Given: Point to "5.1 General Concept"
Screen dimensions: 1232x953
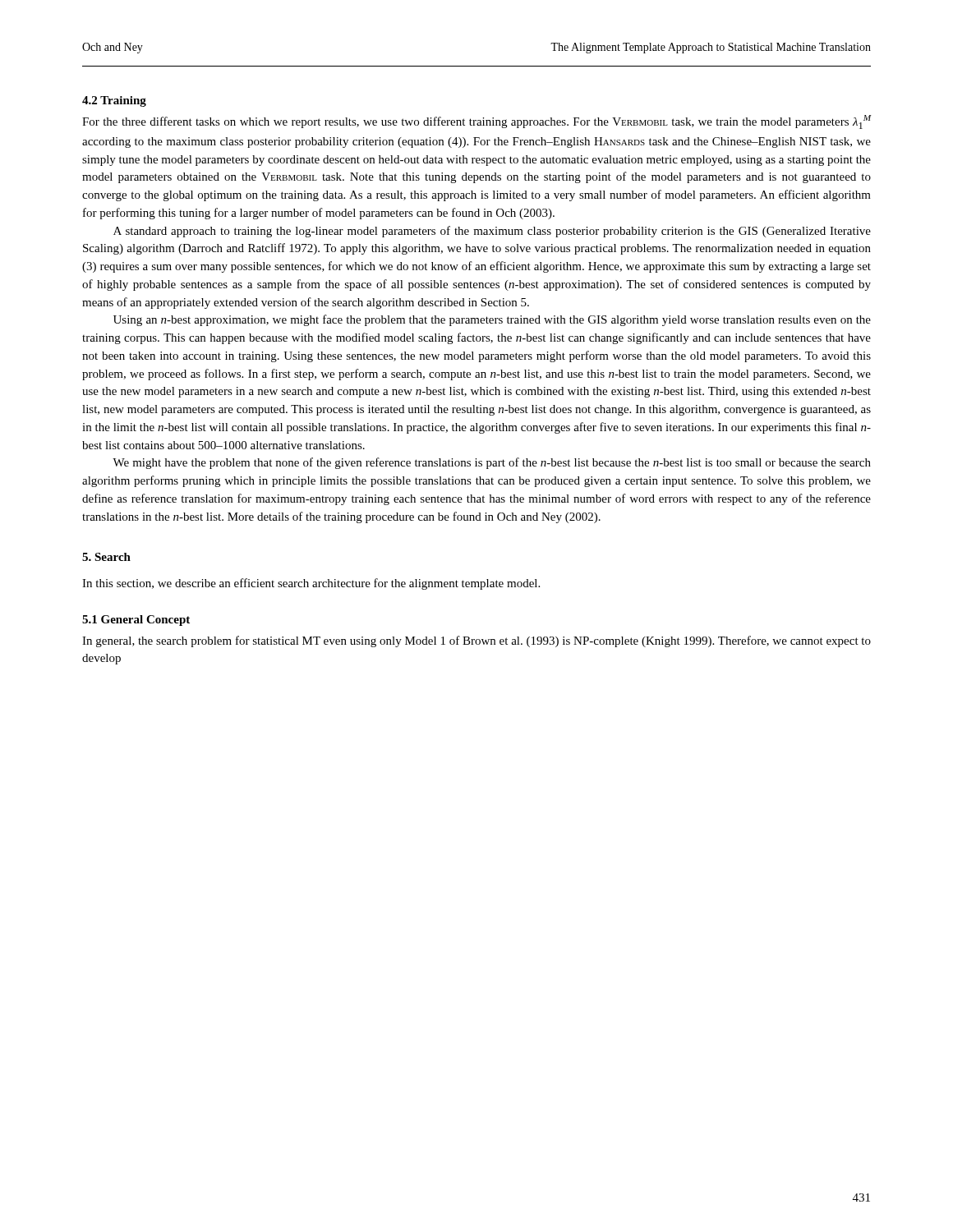Looking at the screenshot, I should tap(136, 619).
